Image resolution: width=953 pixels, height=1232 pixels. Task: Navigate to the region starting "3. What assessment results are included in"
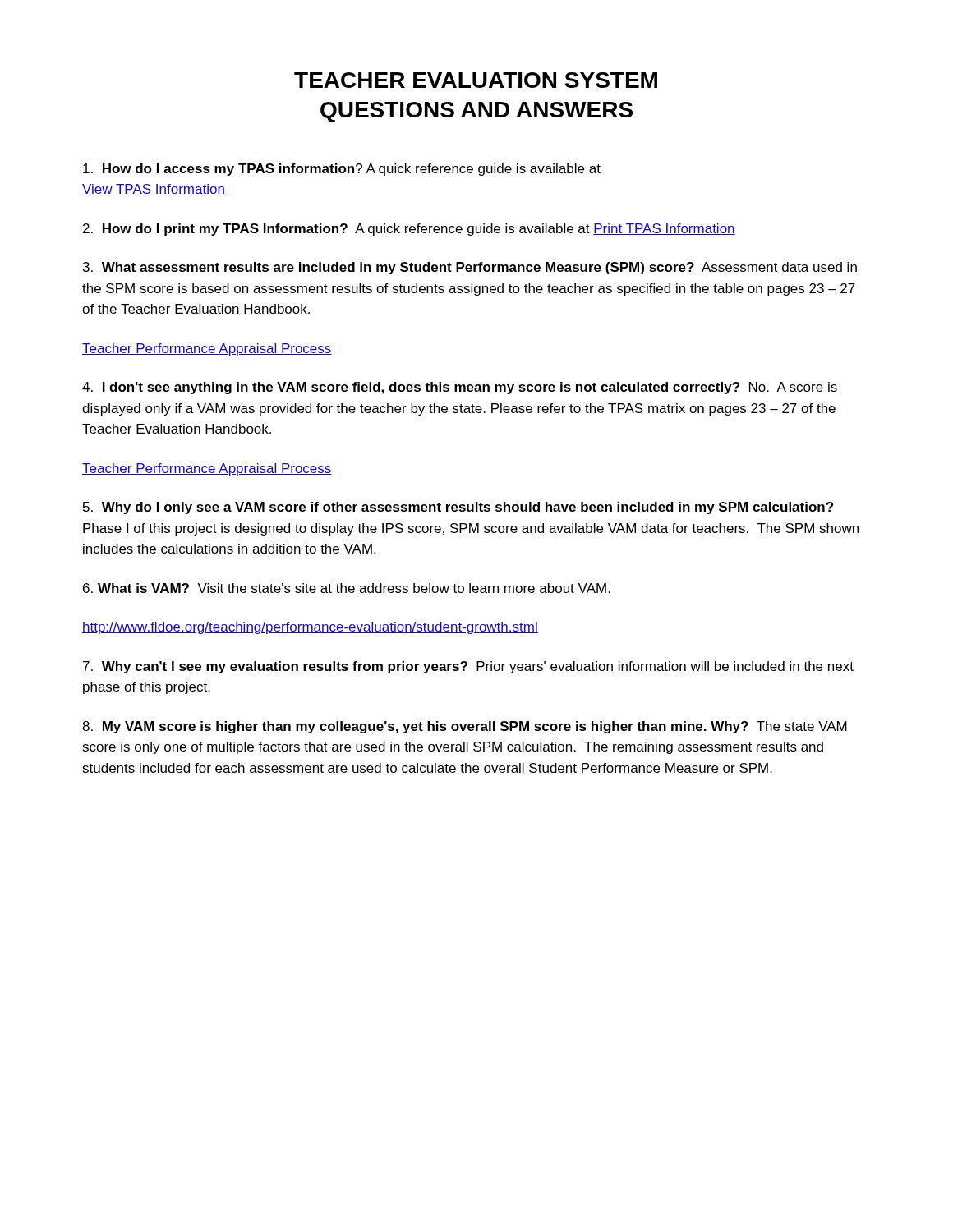point(476,289)
